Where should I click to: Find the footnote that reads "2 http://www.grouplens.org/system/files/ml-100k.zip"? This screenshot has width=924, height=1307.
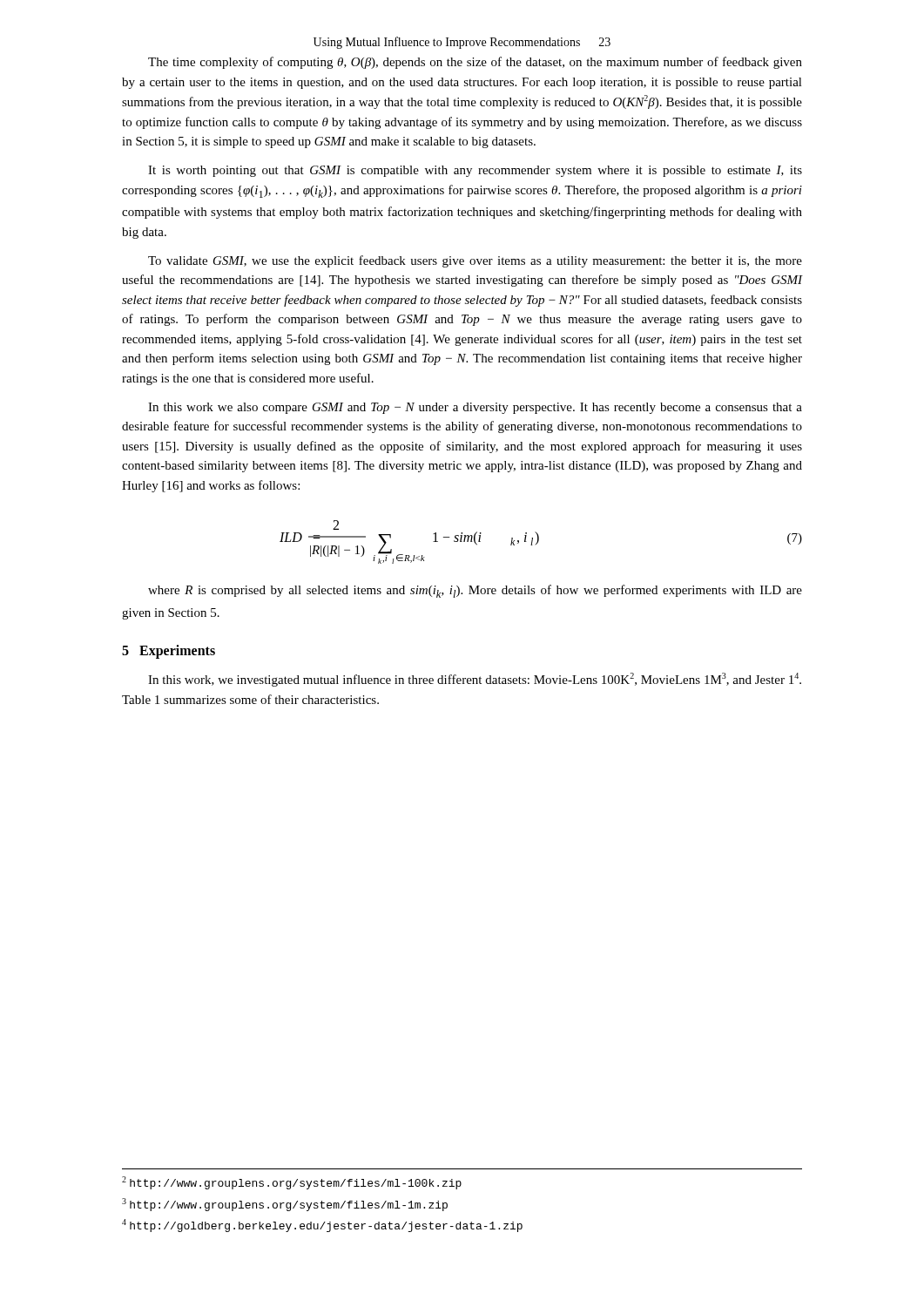[x=292, y=1183]
